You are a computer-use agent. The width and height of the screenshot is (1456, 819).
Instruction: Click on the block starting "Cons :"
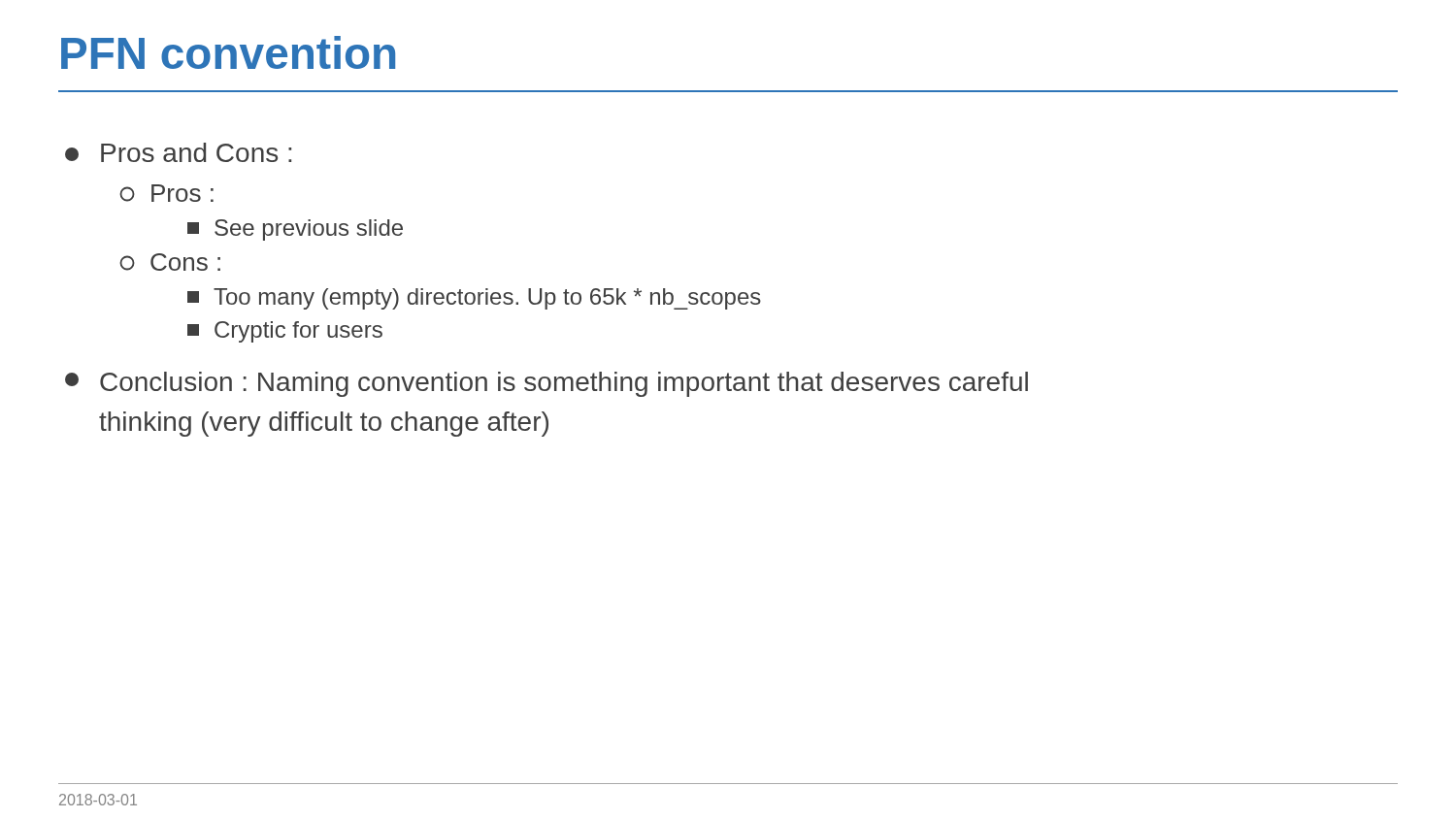(x=169, y=262)
